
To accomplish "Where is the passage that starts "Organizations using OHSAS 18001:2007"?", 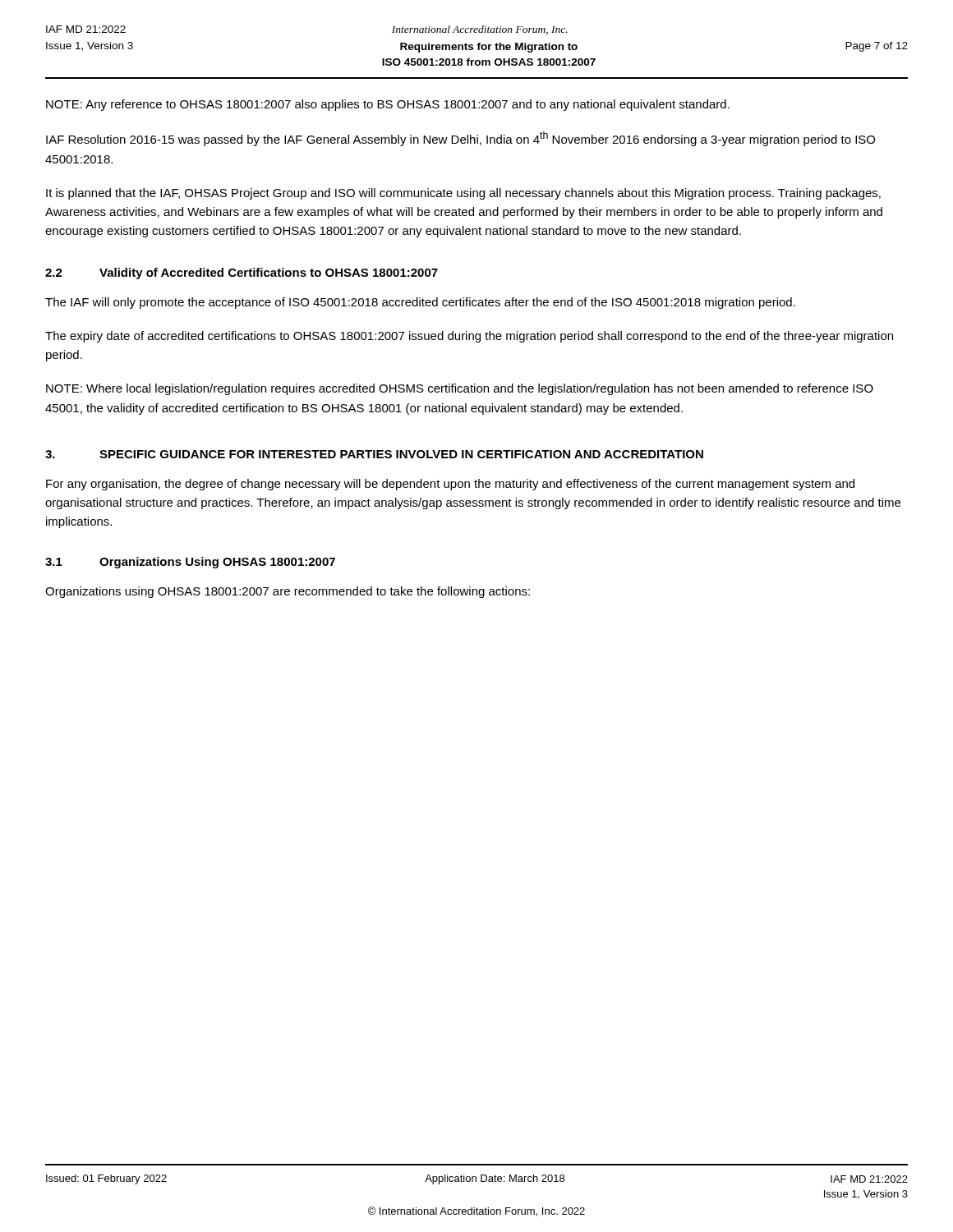I will point(288,591).
